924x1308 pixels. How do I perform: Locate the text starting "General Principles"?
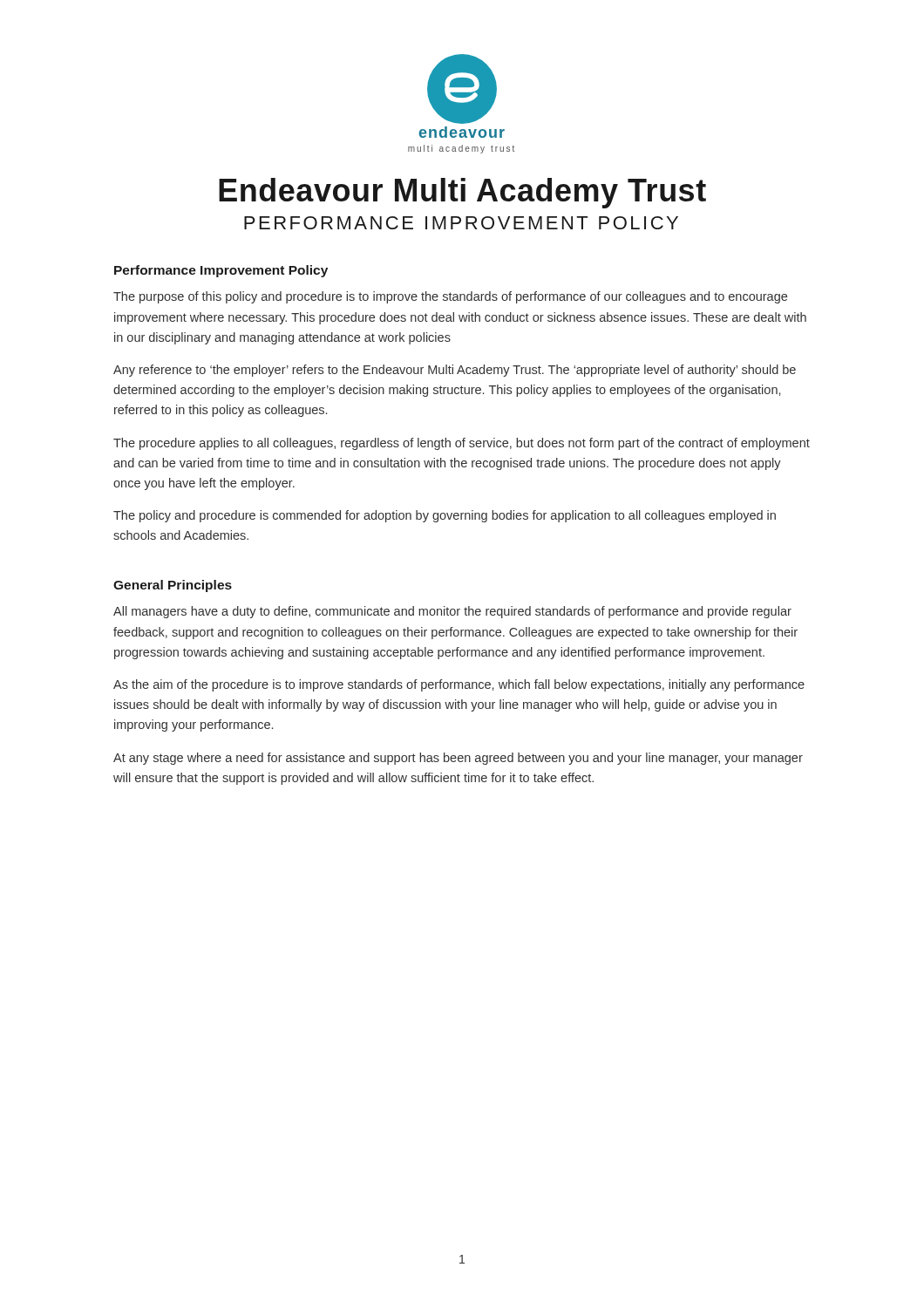pos(173,585)
